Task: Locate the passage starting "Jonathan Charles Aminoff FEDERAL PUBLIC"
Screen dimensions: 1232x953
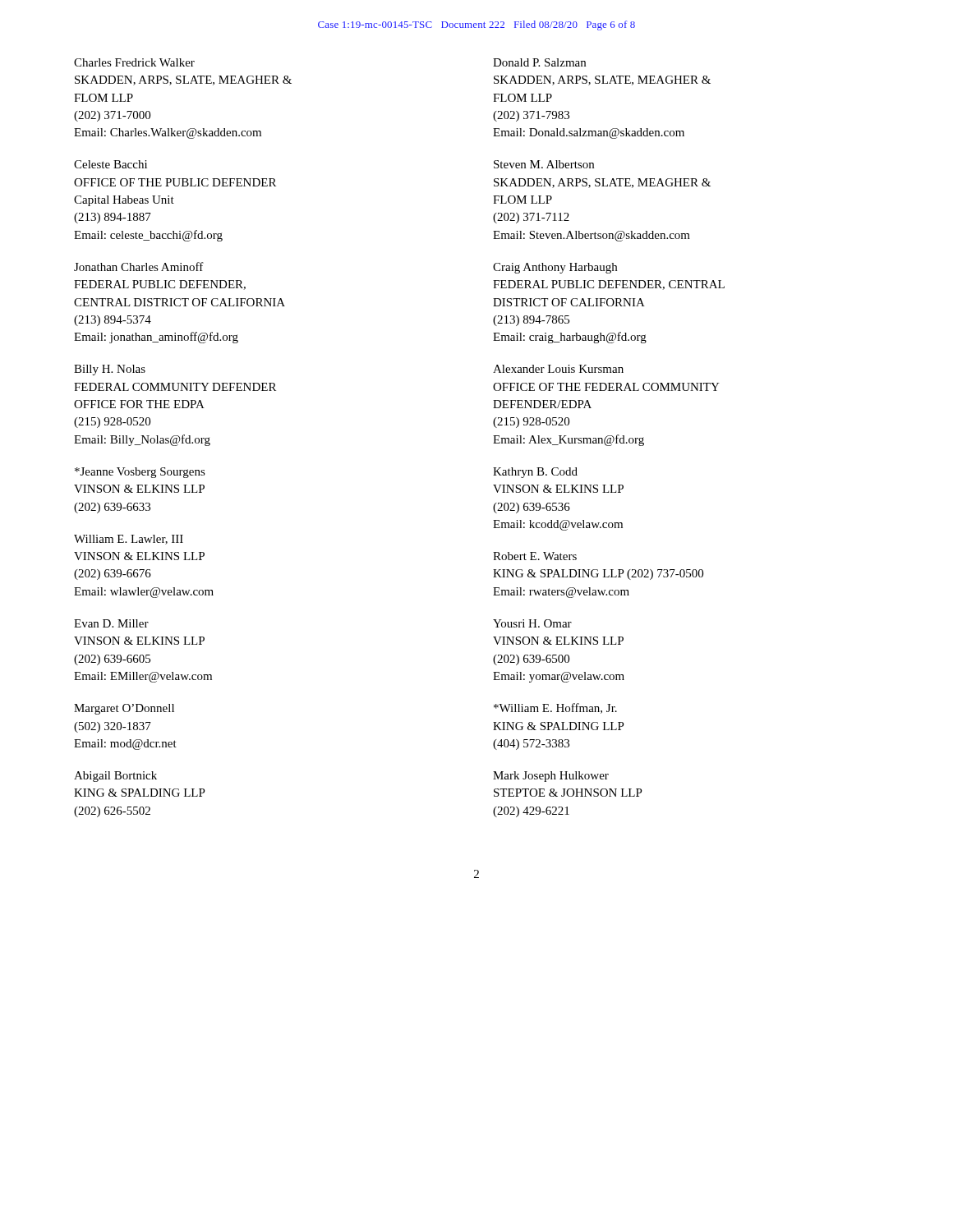Action: [x=267, y=302]
